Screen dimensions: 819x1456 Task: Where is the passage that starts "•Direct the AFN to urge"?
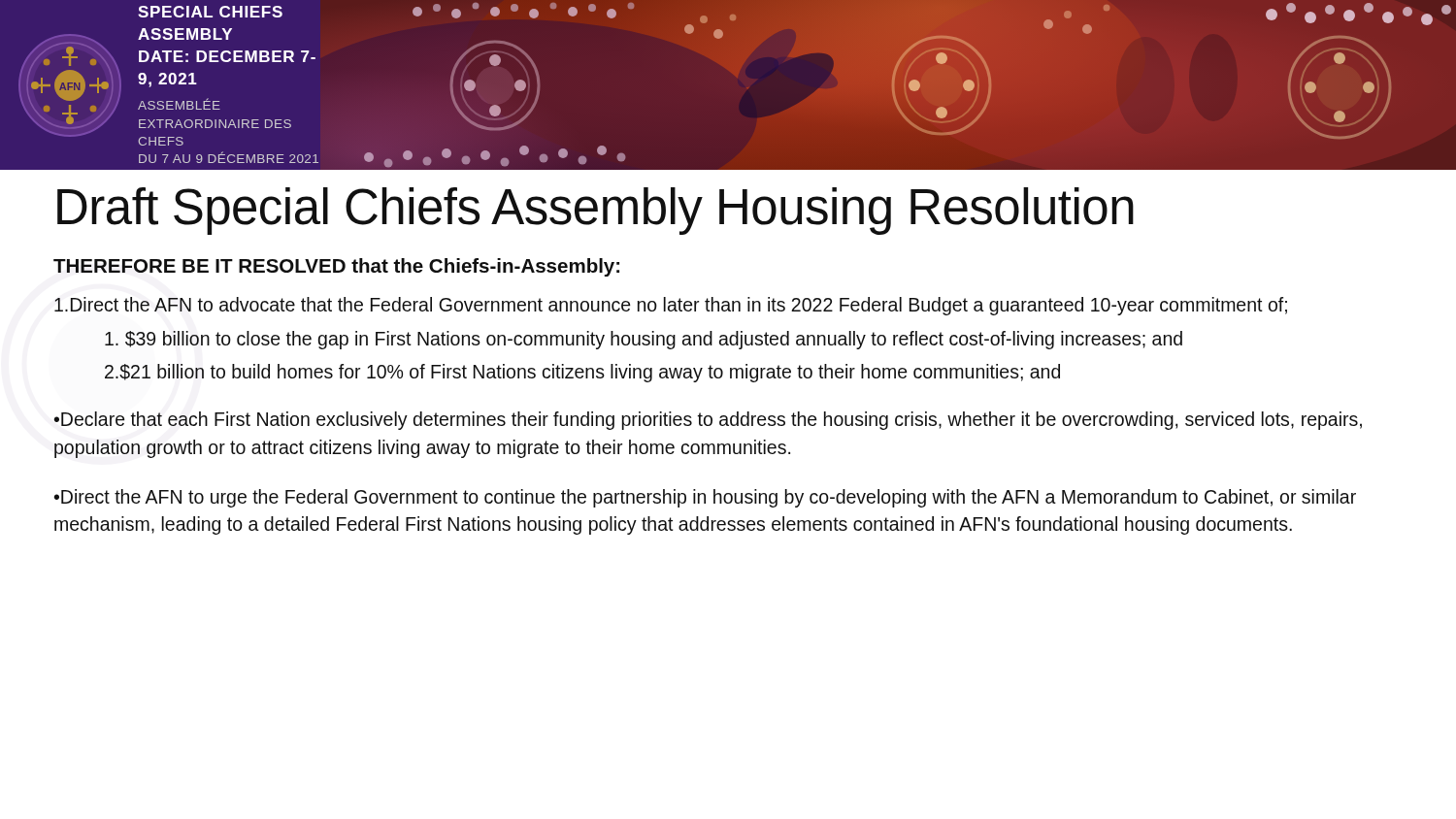[705, 510]
